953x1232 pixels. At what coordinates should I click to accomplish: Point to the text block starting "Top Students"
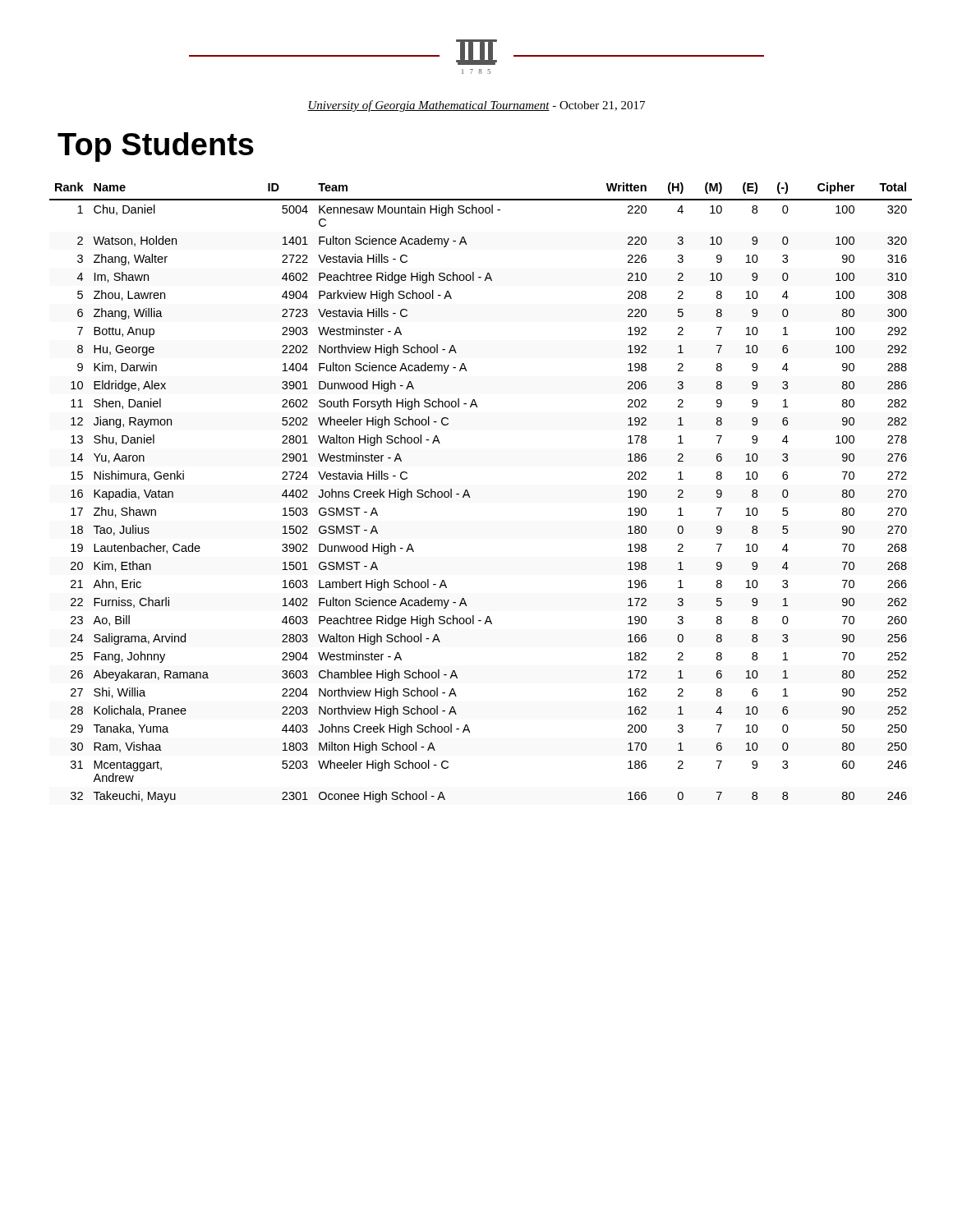156,145
